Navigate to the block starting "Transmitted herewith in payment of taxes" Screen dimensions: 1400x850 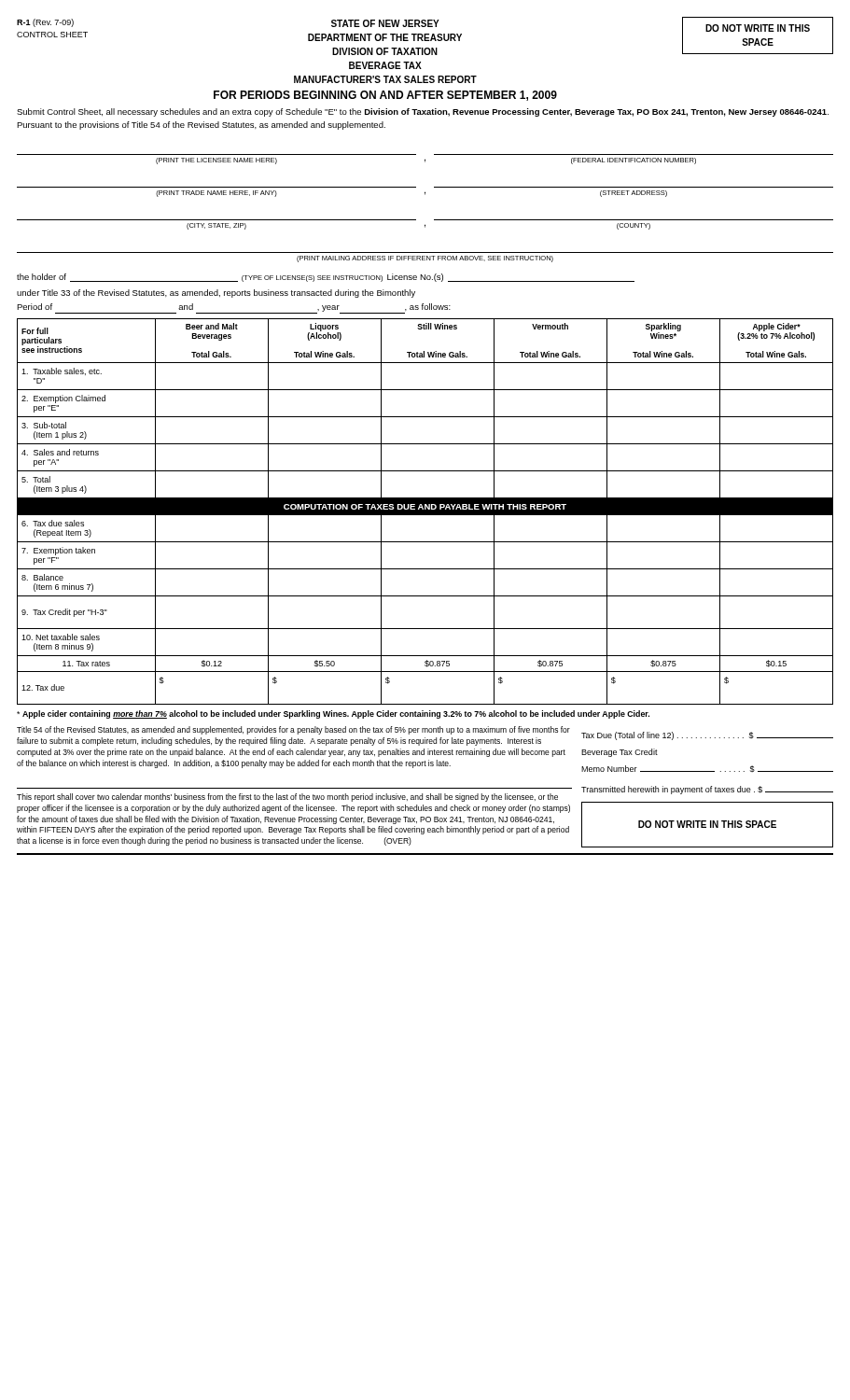(x=707, y=787)
